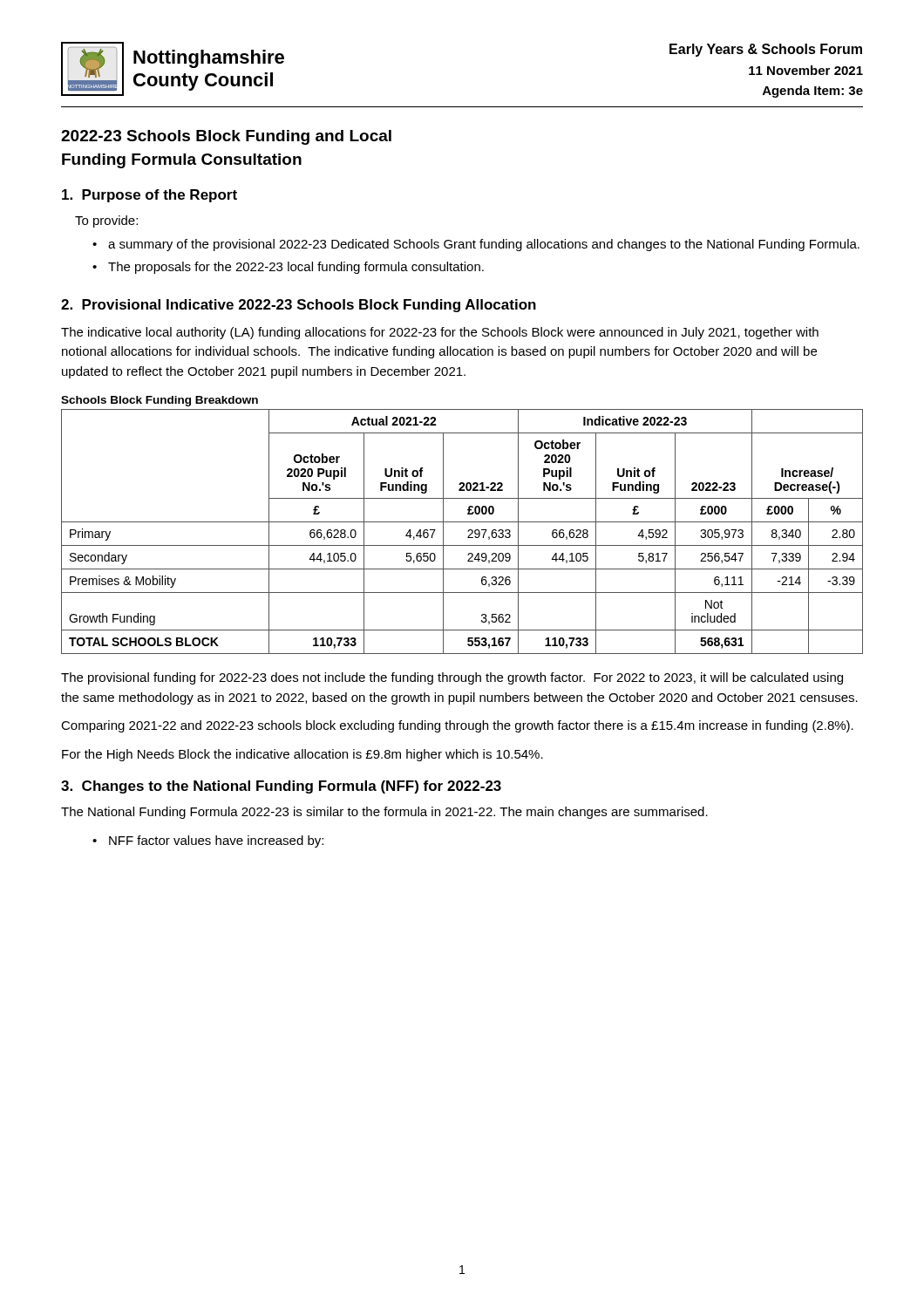Click where it says "1. Purpose of the Report"

tap(149, 195)
